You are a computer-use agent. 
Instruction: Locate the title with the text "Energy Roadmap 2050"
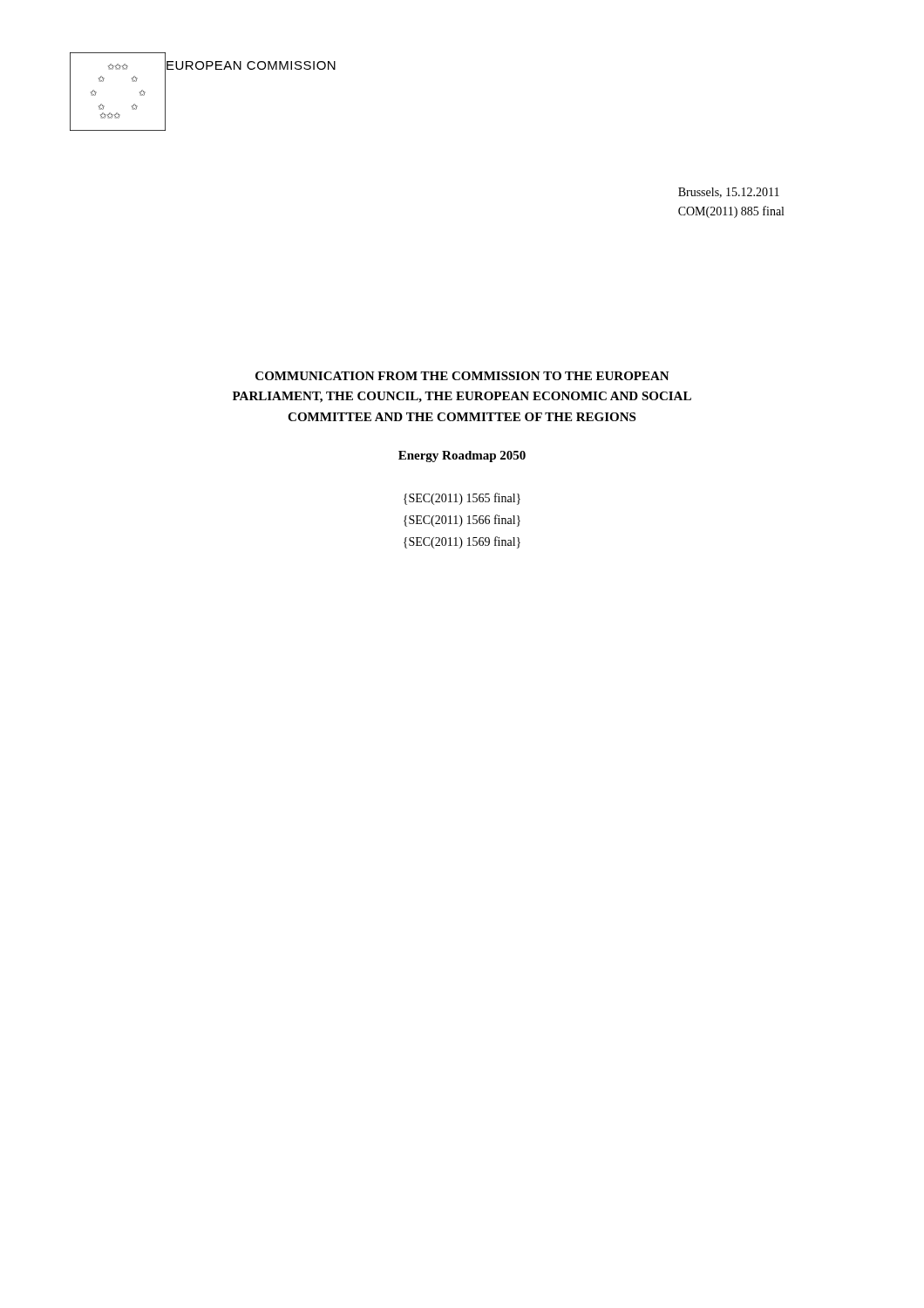coord(462,455)
